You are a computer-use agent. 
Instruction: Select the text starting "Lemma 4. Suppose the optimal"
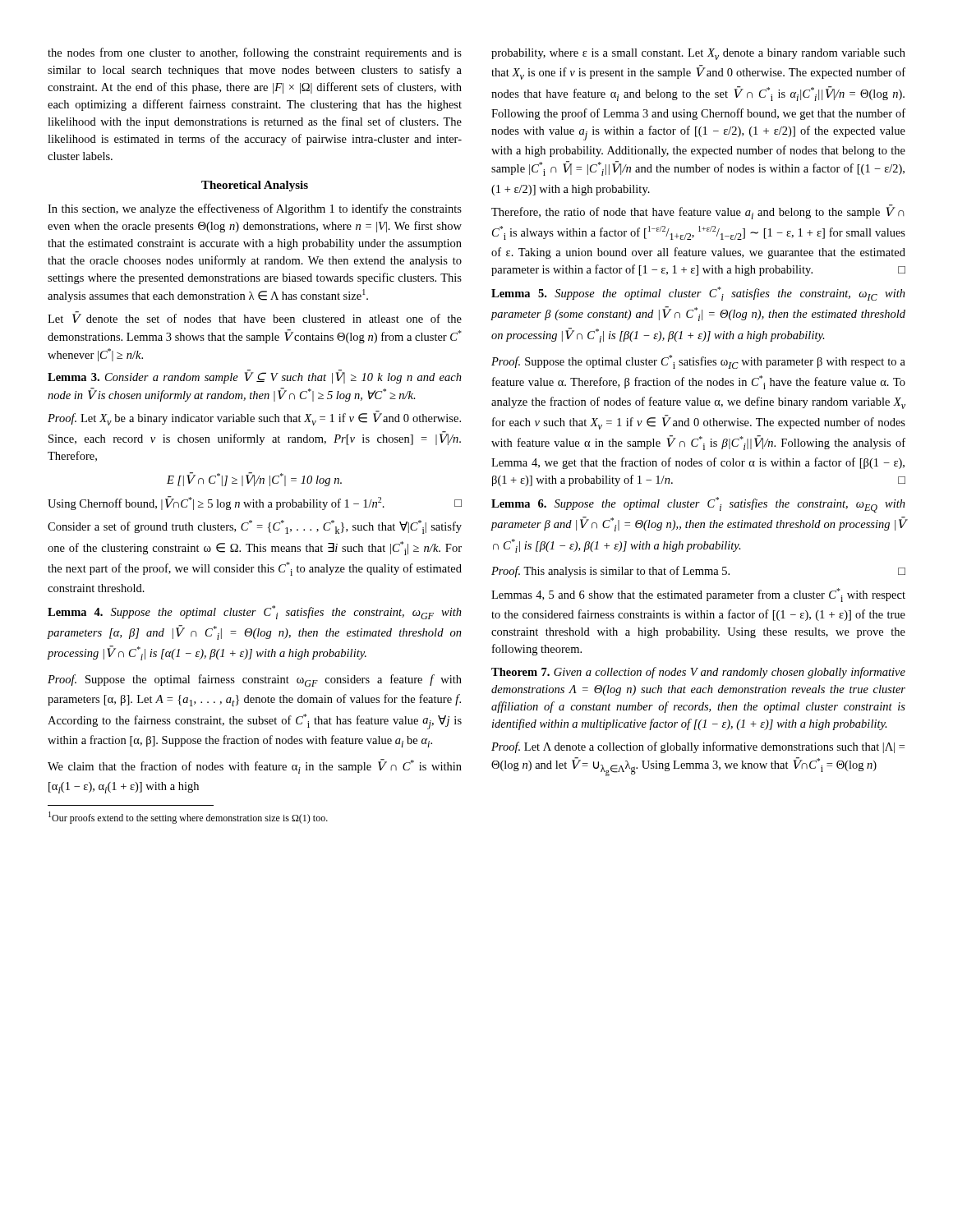coord(255,634)
